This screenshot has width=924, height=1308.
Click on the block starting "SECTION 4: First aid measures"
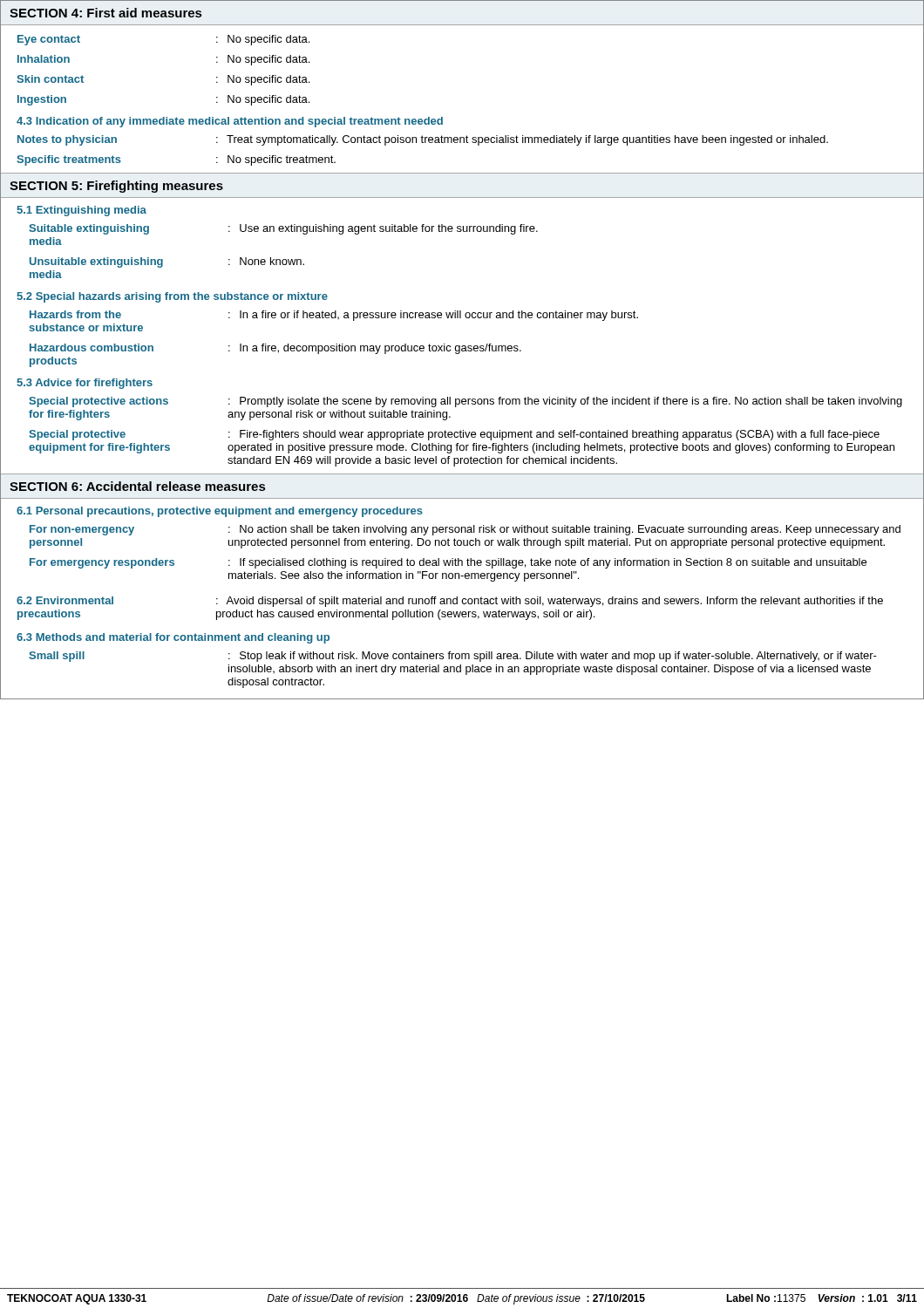(106, 13)
